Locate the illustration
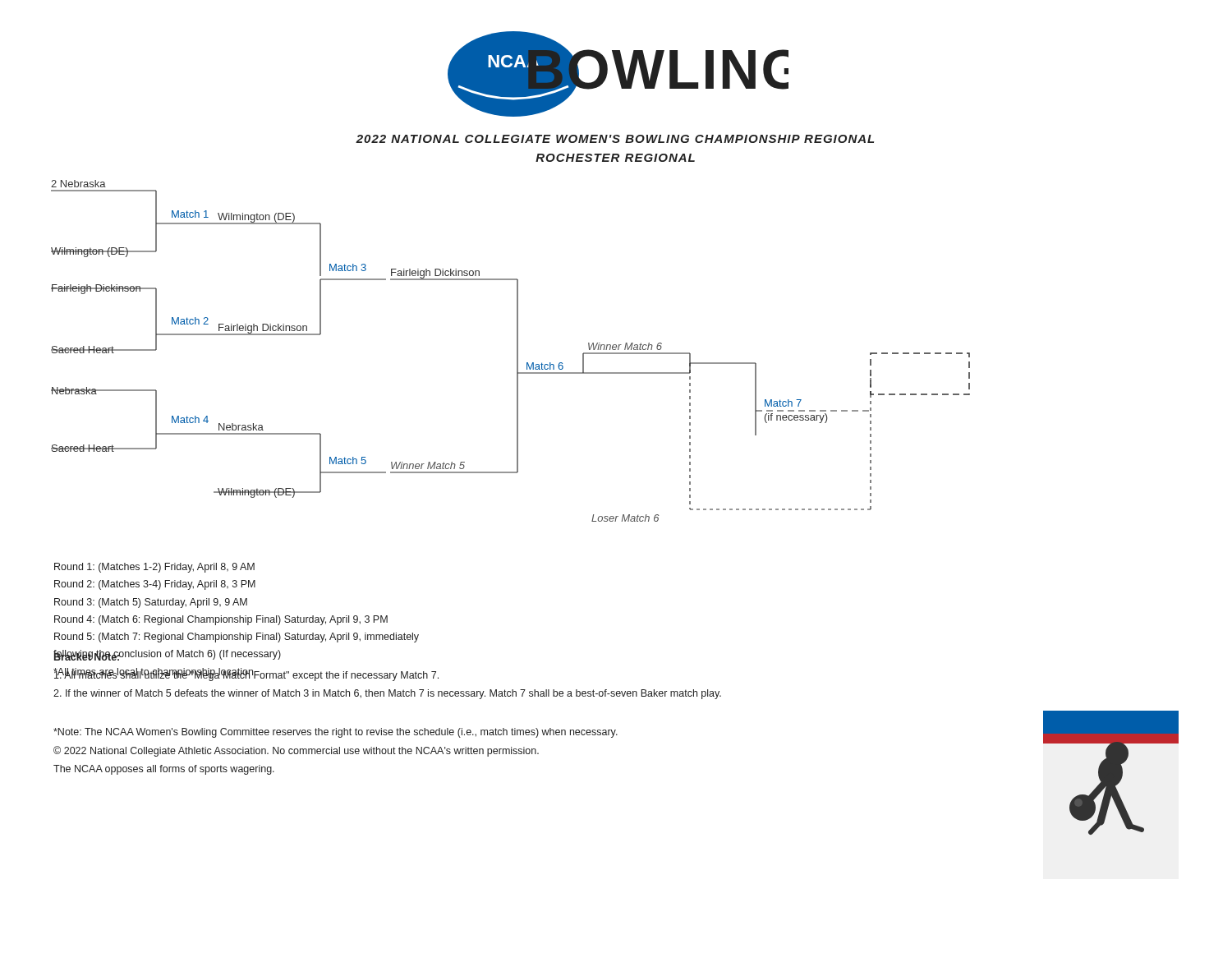This screenshot has width=1232, height=953. point(1111,795)
